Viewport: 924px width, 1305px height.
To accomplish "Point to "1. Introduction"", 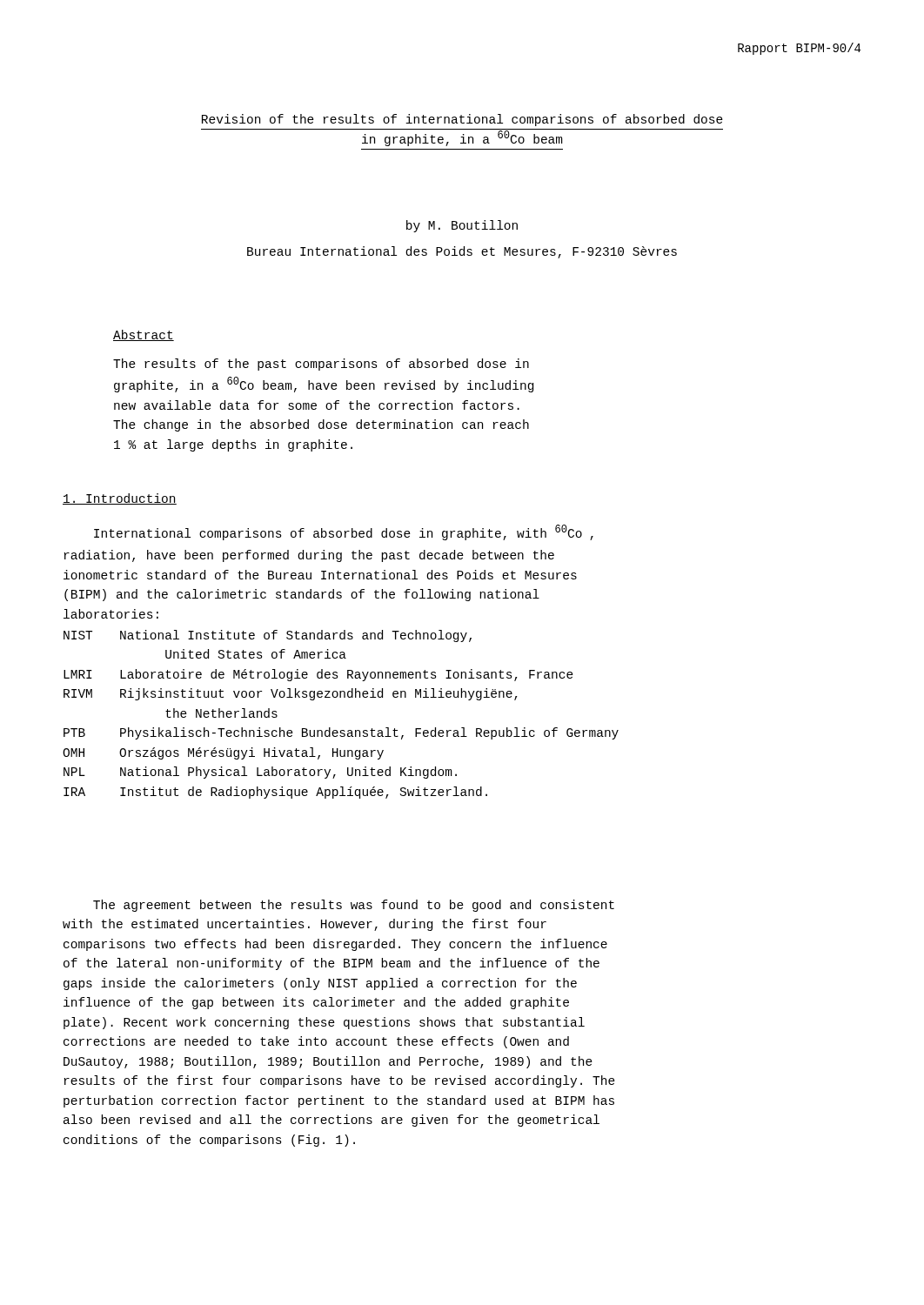I will (119, 499).
